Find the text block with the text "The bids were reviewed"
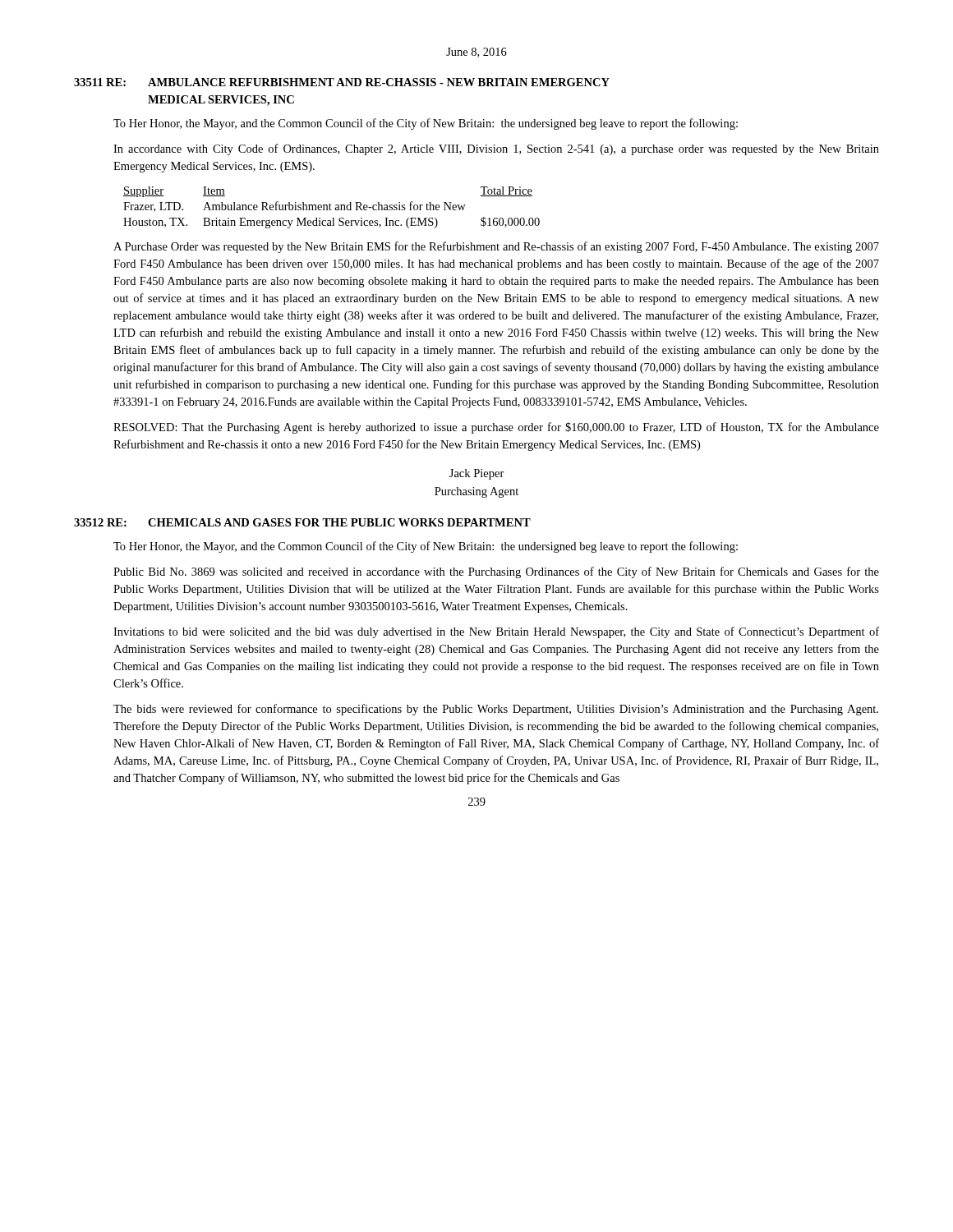The image size is (953, 1232). click(x=496, y=743)
